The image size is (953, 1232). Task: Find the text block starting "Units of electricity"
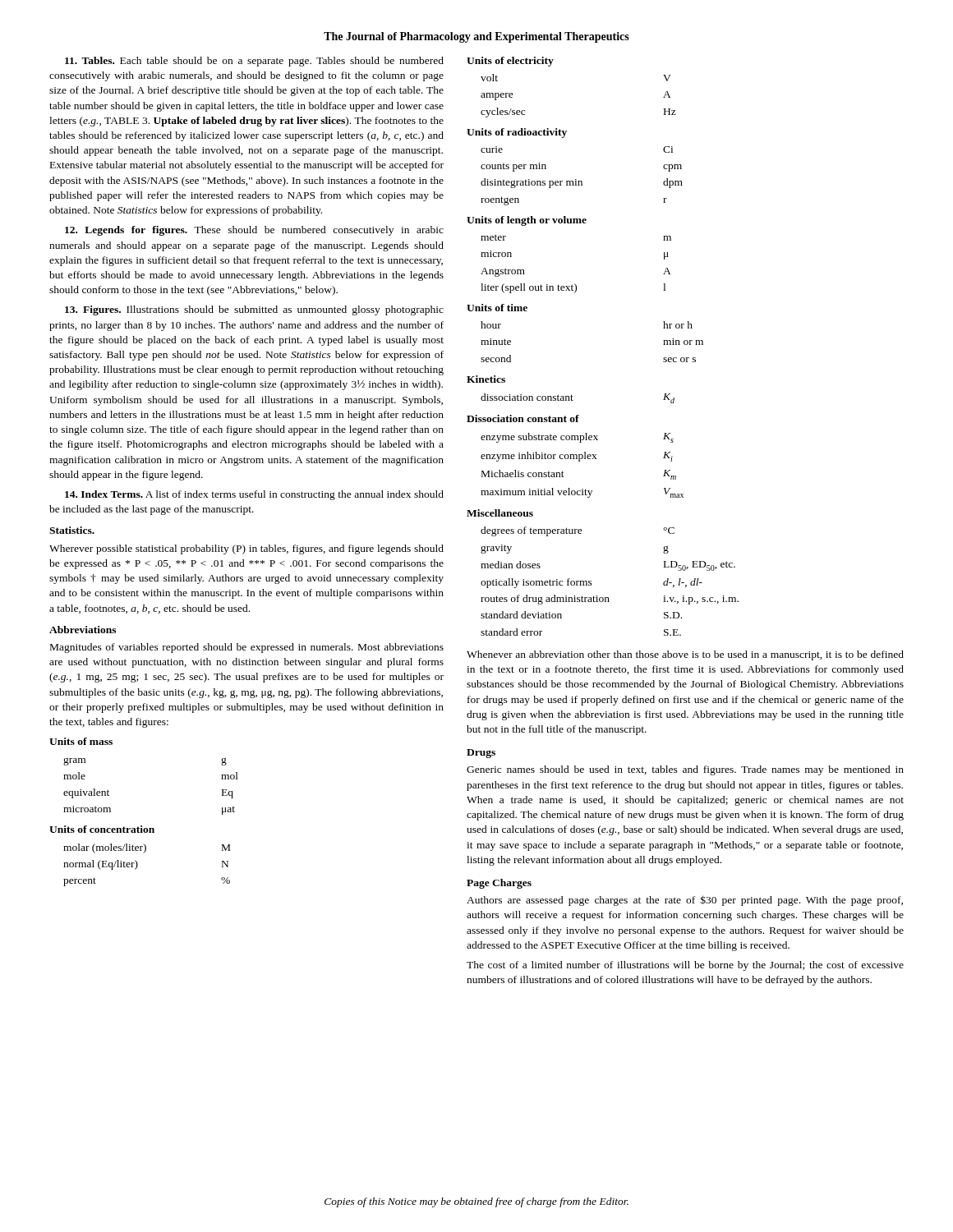click(x=510, y=60)
